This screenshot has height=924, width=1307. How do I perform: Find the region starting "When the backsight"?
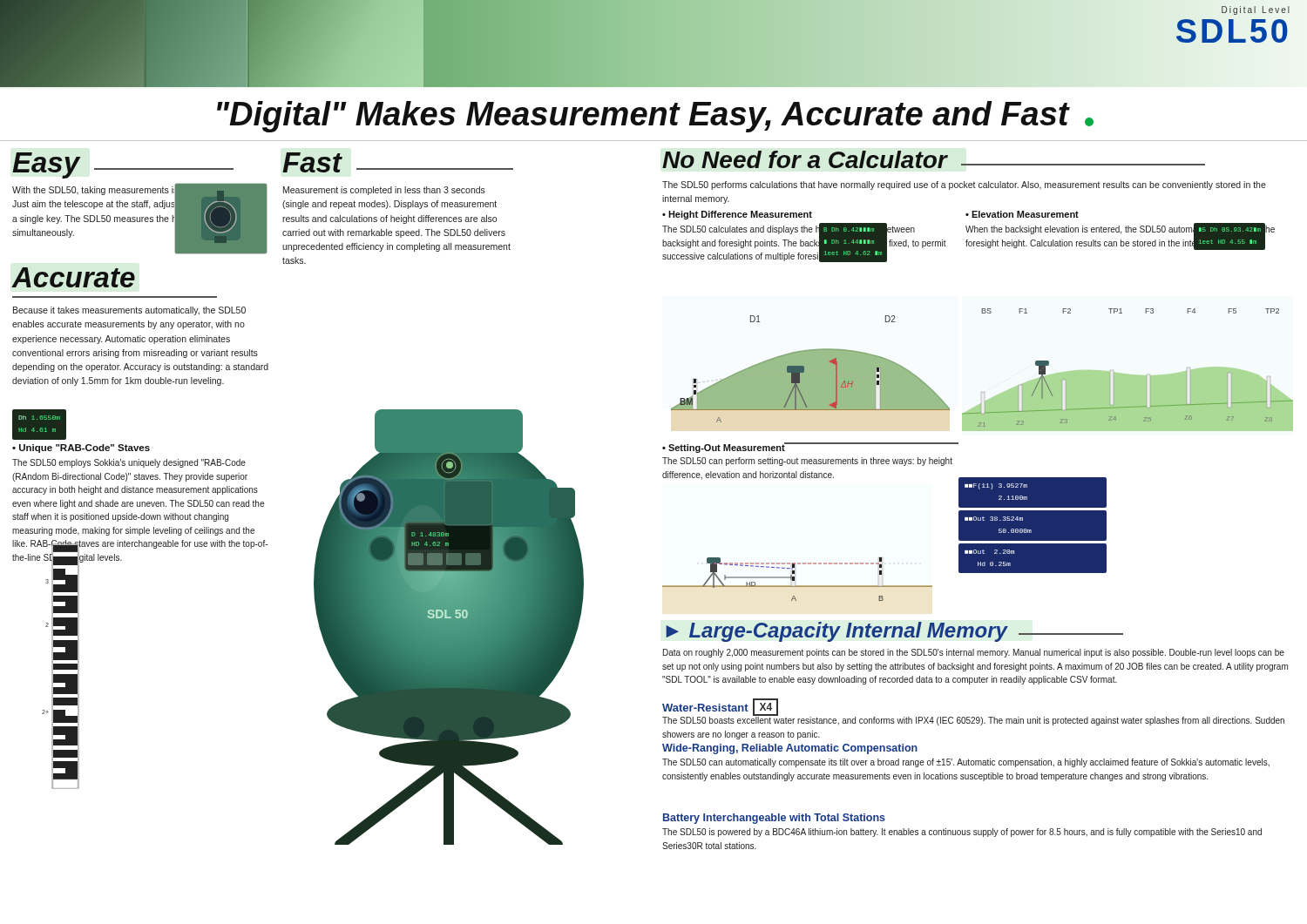click(x=1120, y=236)
